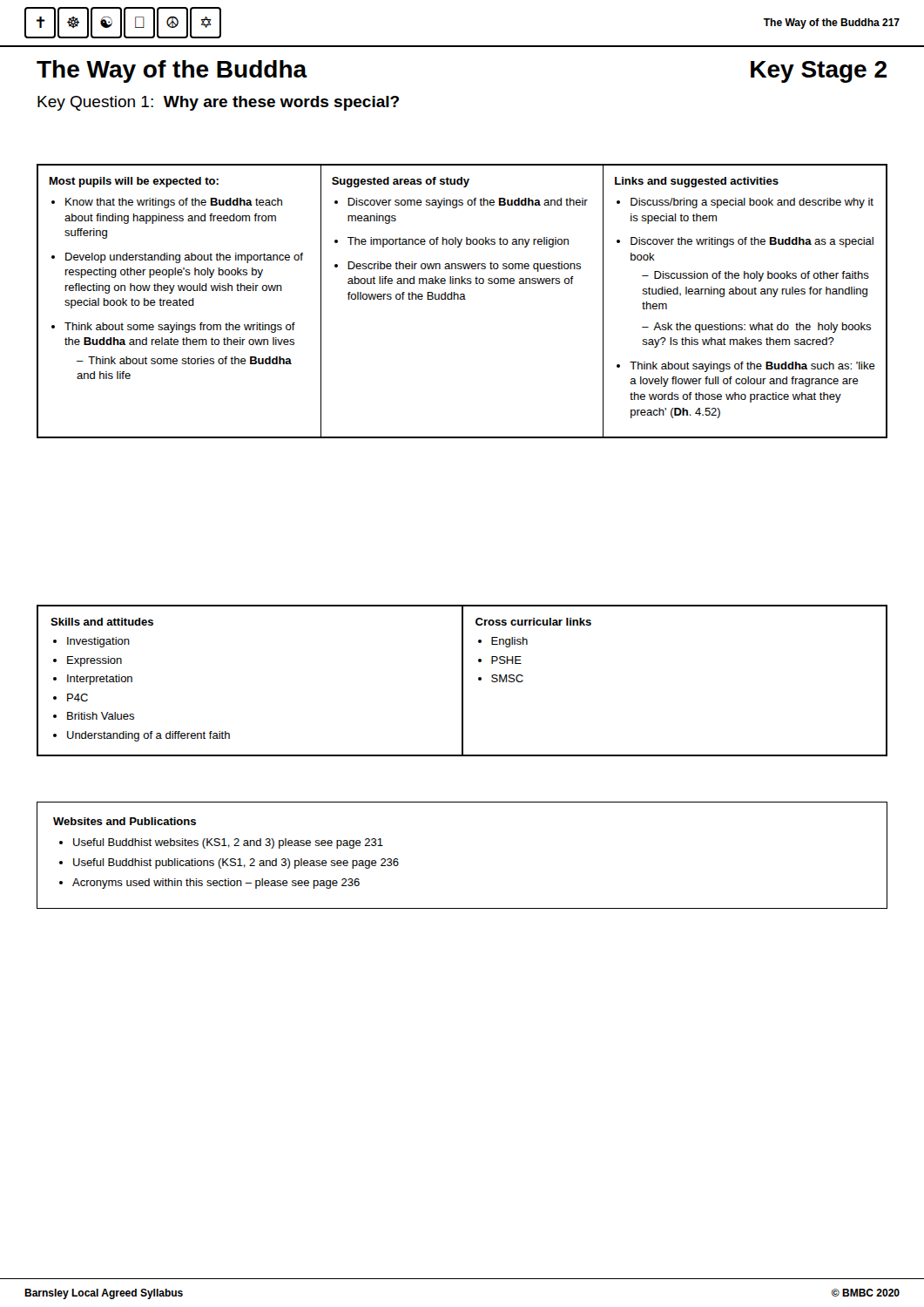
Task: Where does it say "Key Stage 2"?
Action: coord(818,69)
